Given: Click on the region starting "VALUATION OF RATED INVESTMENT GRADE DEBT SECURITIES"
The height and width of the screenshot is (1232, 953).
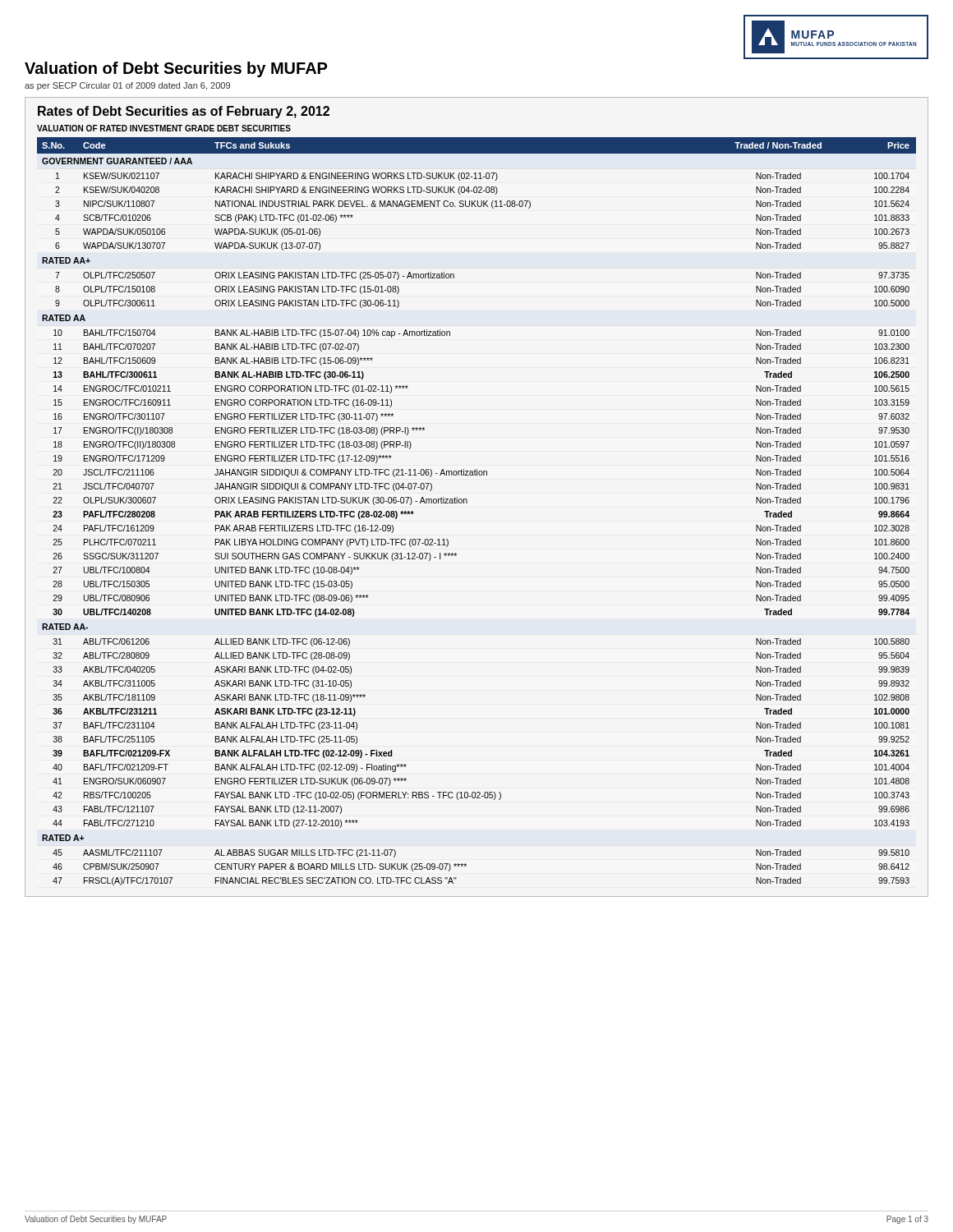Looking at the screenshot, I should click(164, 129).
